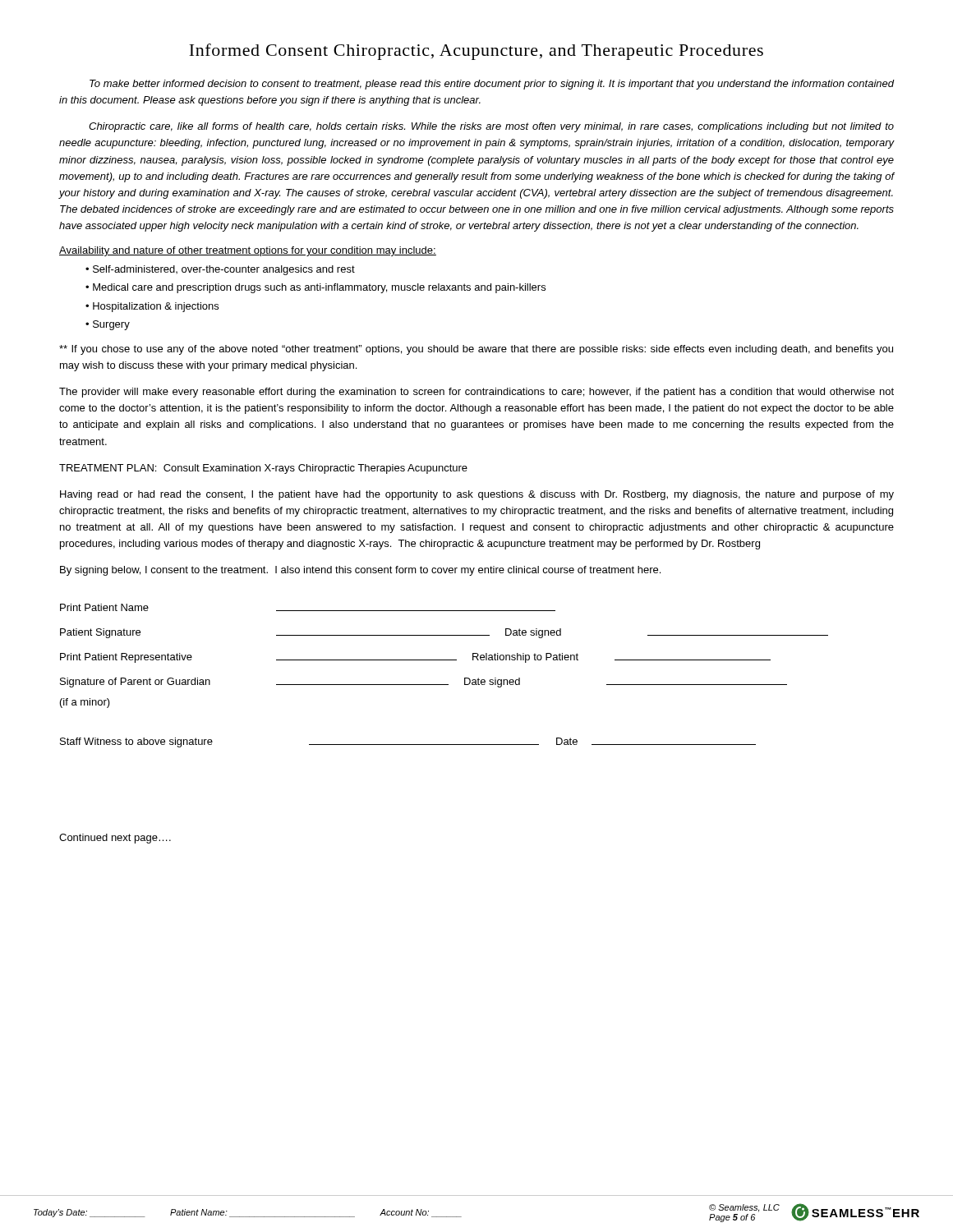Locate the text starting "Continued next page…."
The height and width of the screenshot is (1232, 953).
[x=115, y=837]
